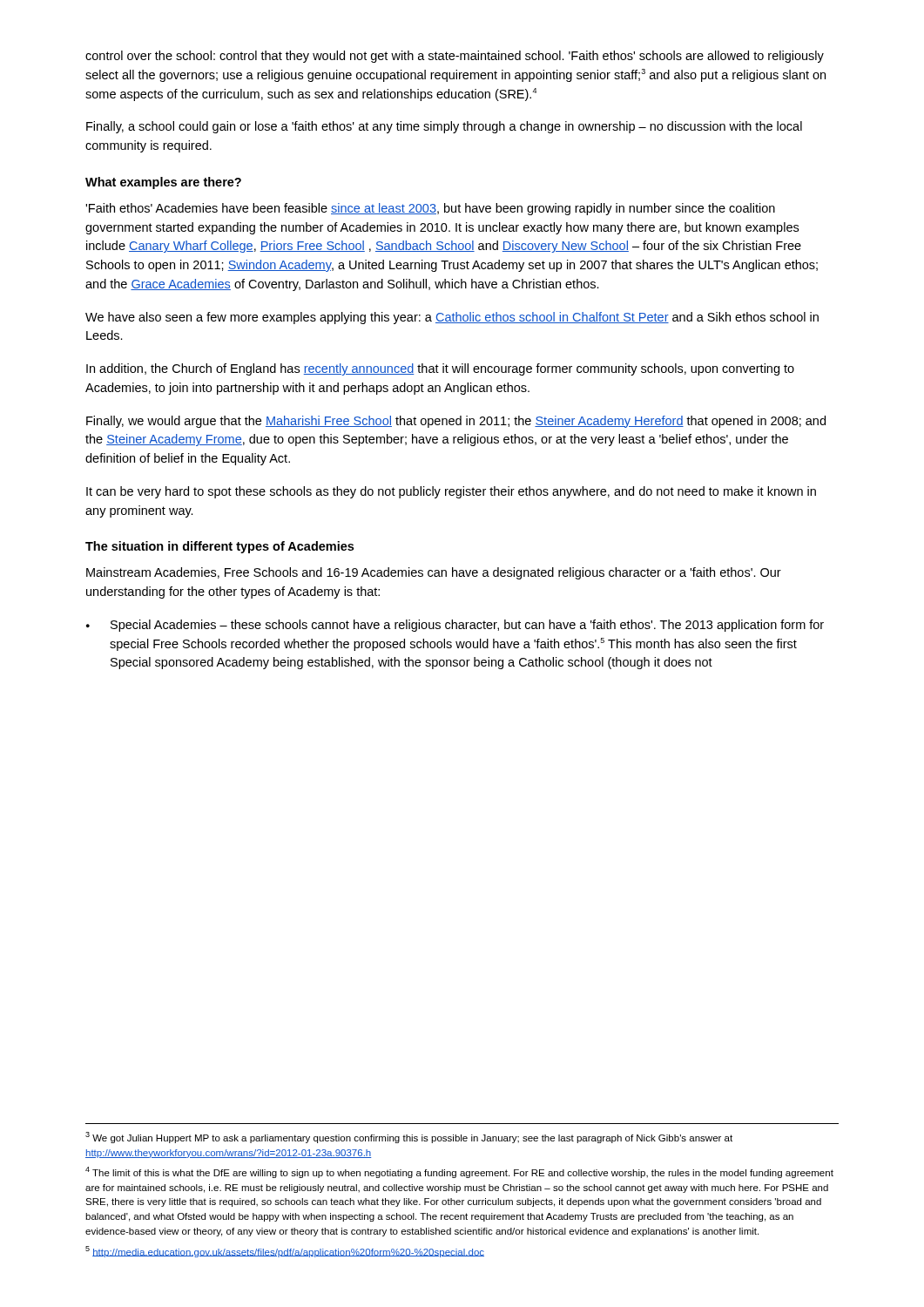The image size is (924, 1307).
Task: Select the footnote containing "3 We got"
Action: (409, 1144)
